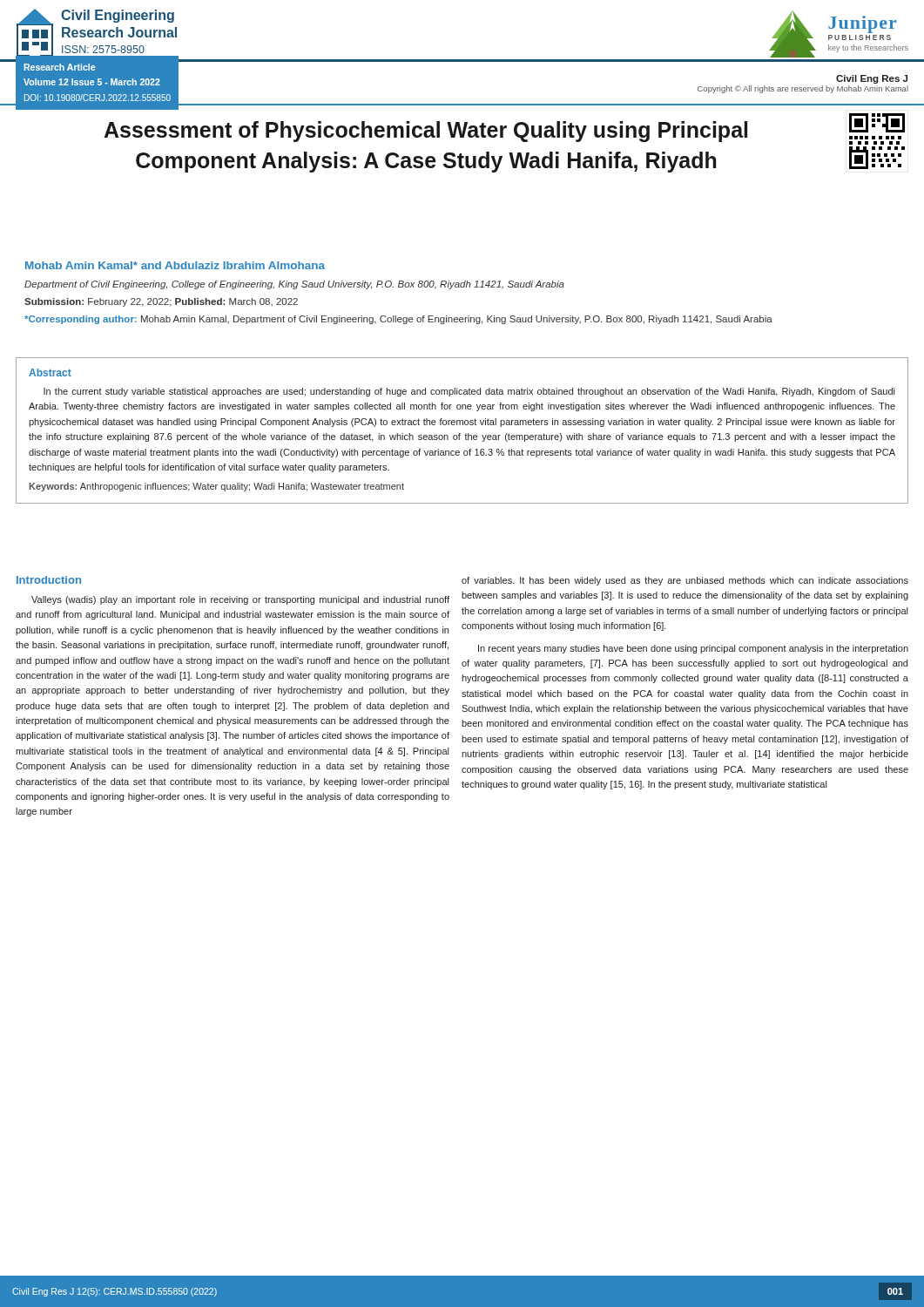Image resolution: width=924 pixels, height=1307 pixels.
Task: Find the region starting "of variables. It has been widely"
Action: [685, 683]
